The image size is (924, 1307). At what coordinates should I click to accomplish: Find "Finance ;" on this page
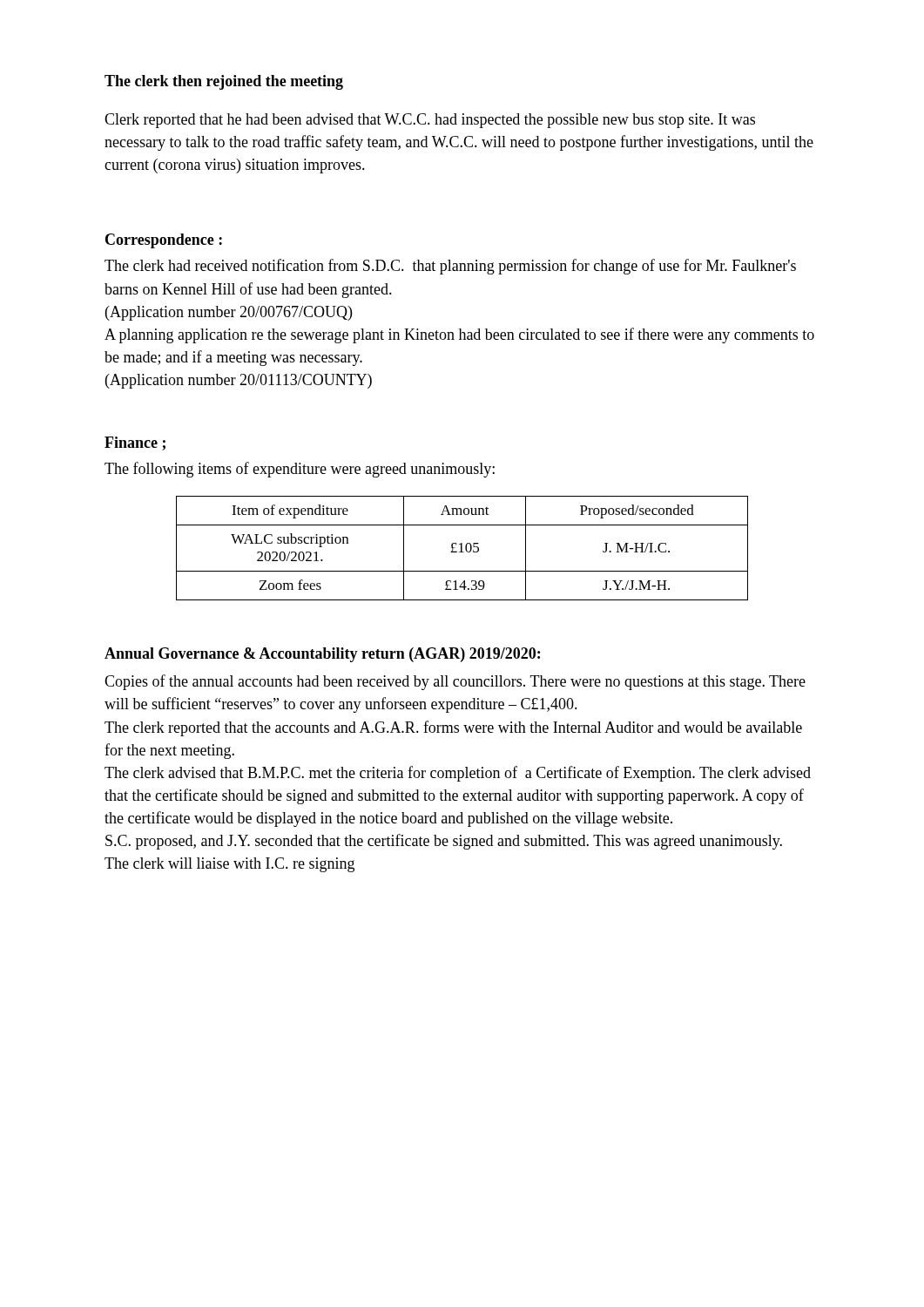pos(136,443)
